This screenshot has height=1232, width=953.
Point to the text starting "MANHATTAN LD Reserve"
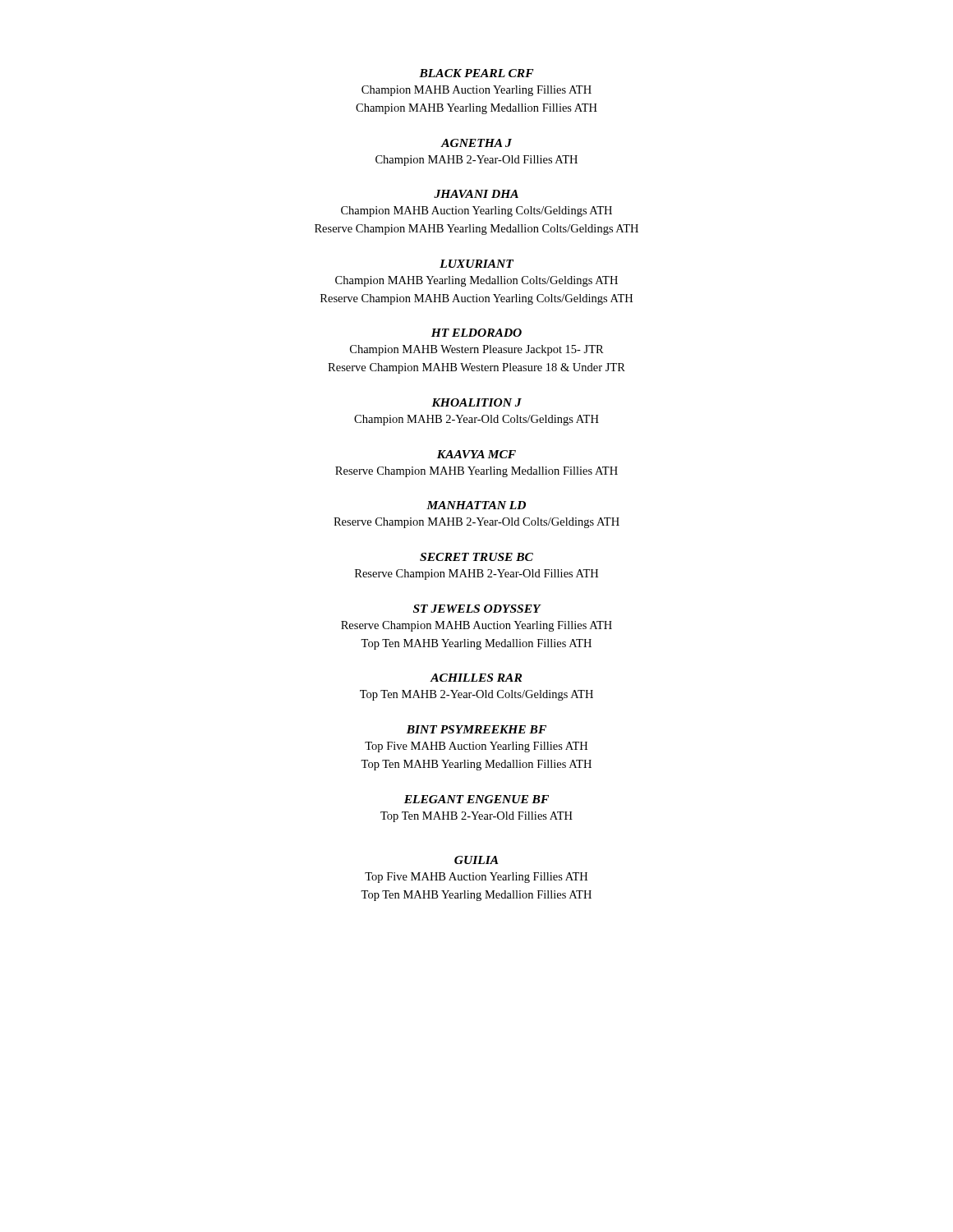click(476, 515)
